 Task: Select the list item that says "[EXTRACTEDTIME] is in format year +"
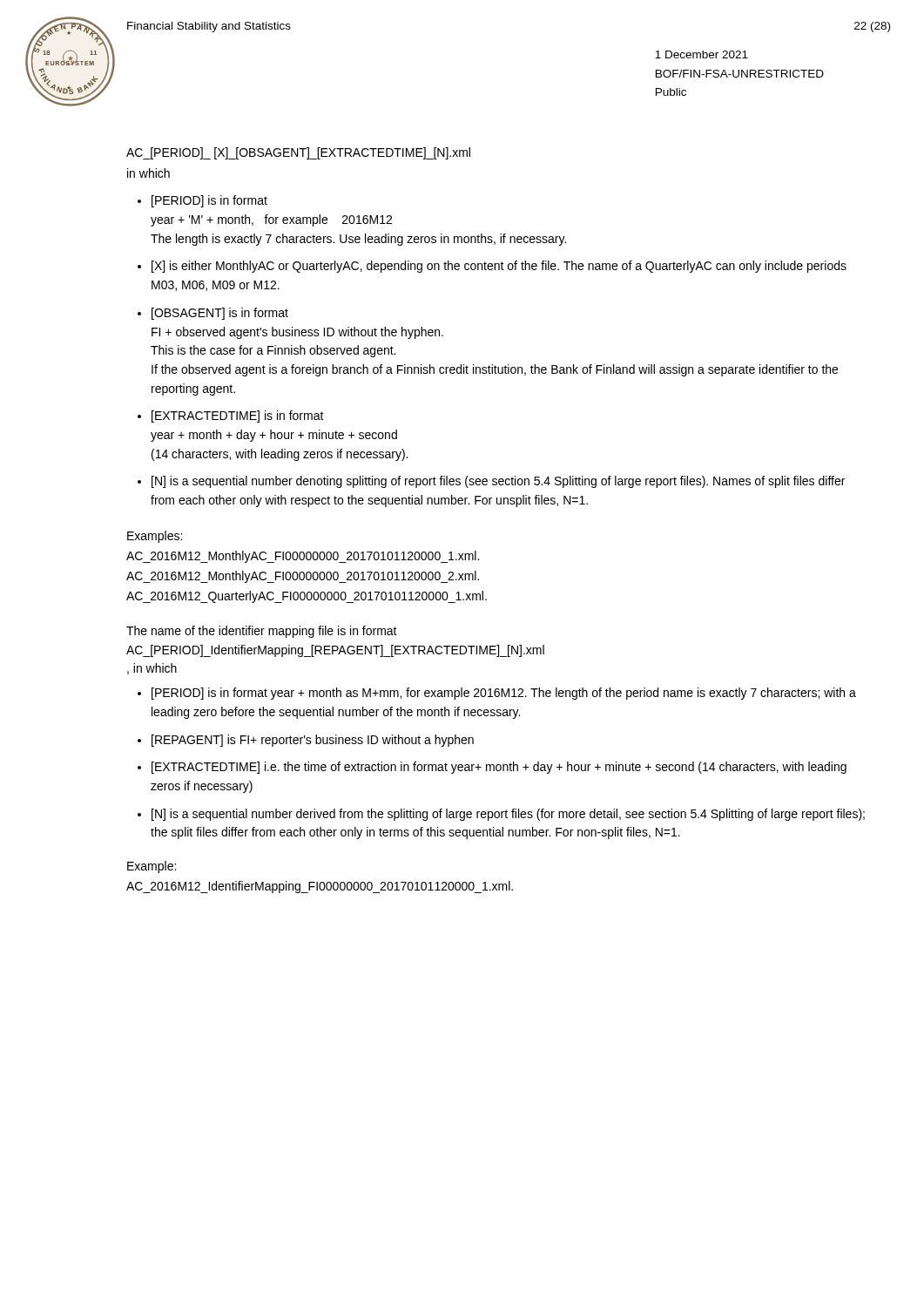(280, 435)
